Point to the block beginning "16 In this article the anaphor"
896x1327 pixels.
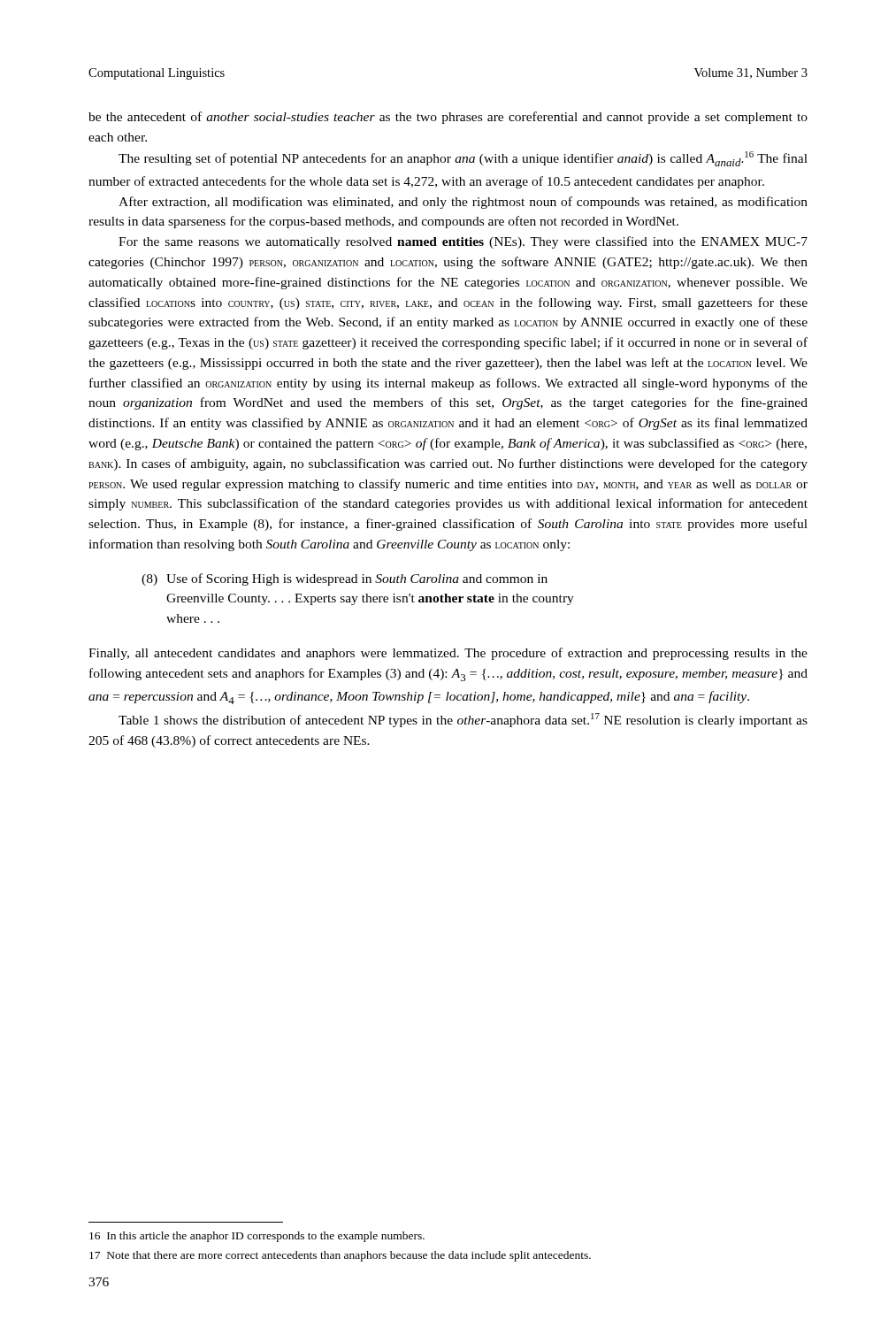click(x=257, y=1236)
